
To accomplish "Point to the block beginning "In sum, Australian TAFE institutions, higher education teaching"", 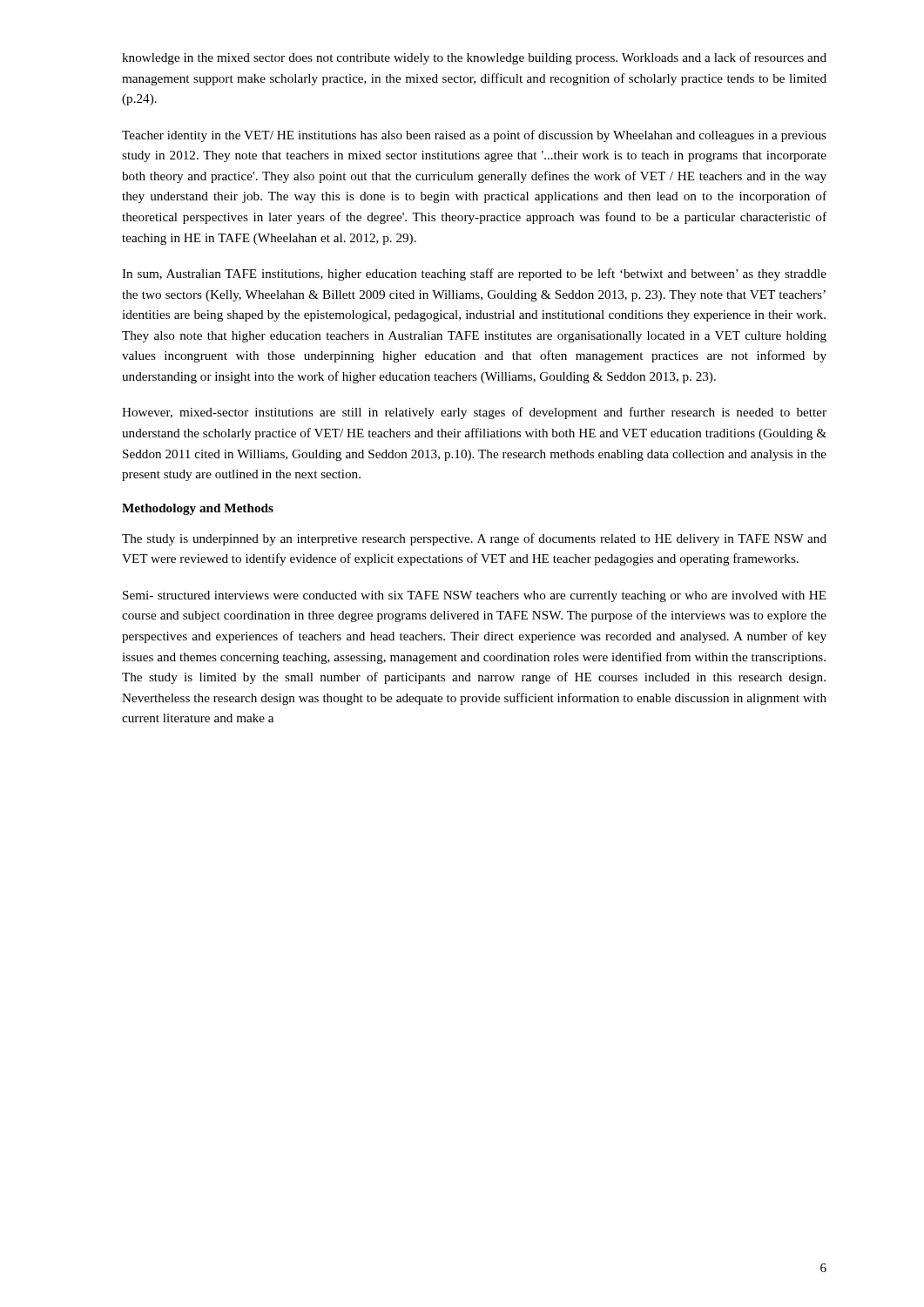I will pos(474,325).
